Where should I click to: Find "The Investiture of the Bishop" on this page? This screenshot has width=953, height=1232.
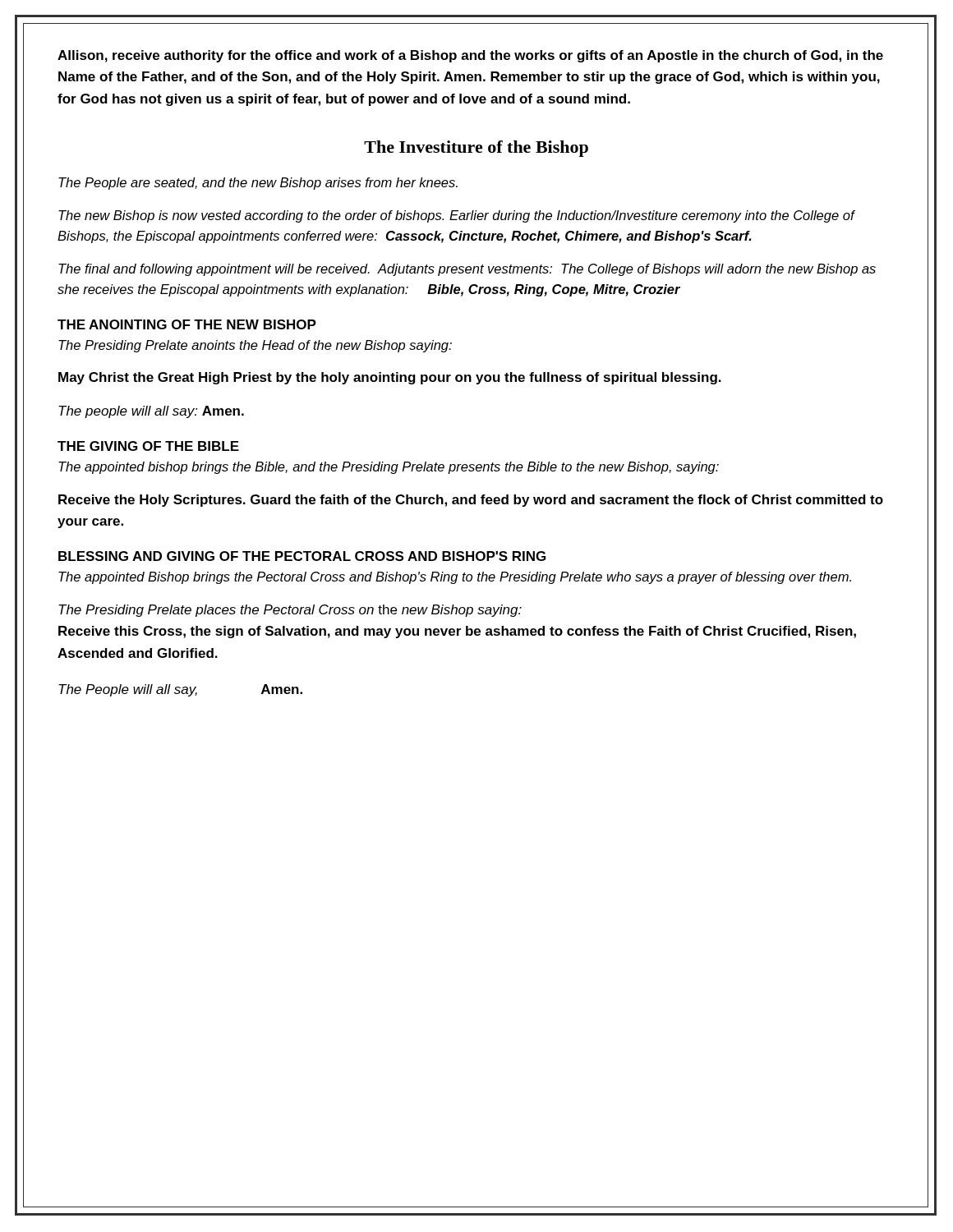coord(476,147)
